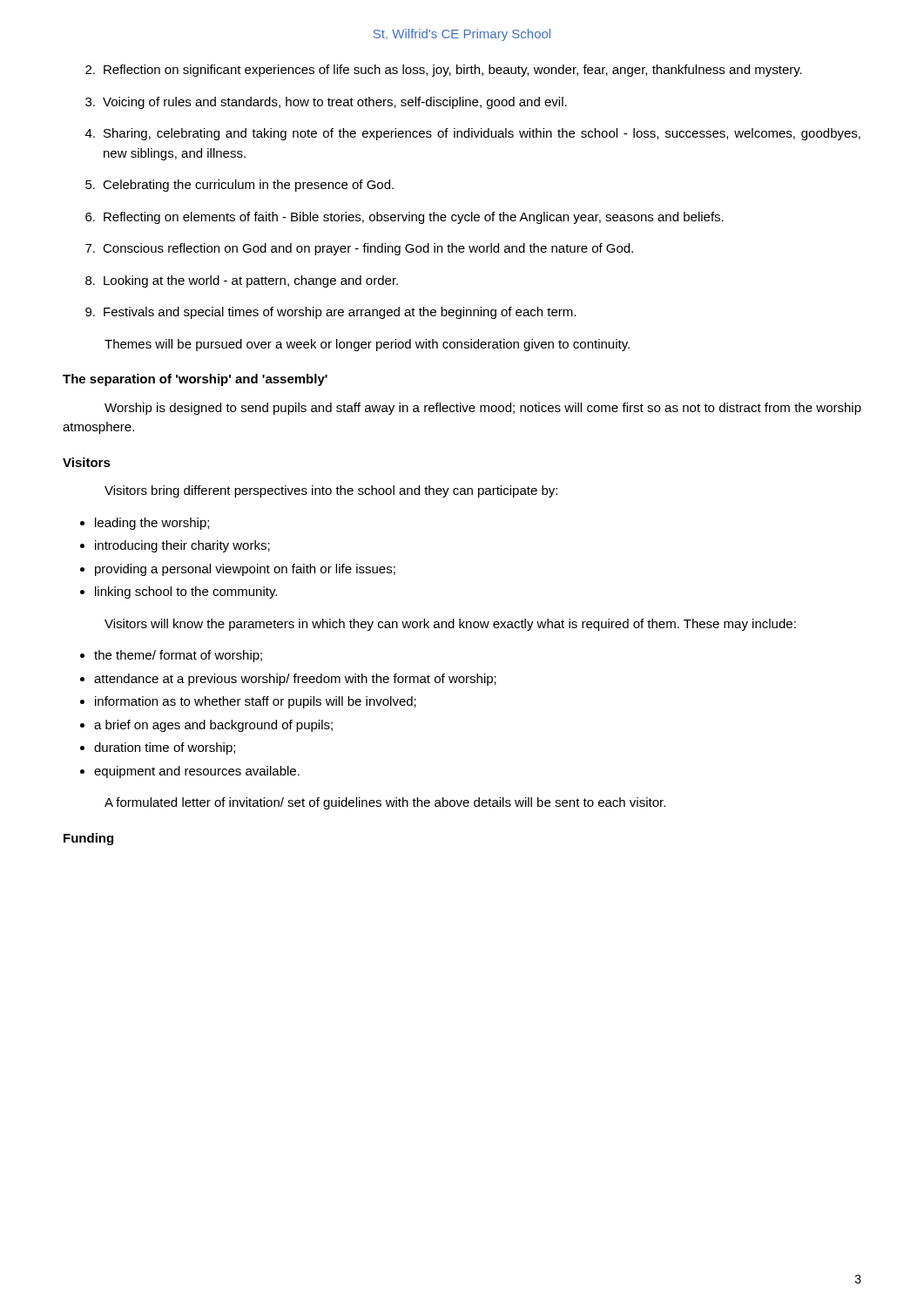The height and width of the screenshot is (1307, 924).
Task: Locate the block of text that opens with "3. Voicing of rules and standards, how to"
Action: (x=462, y=102)
